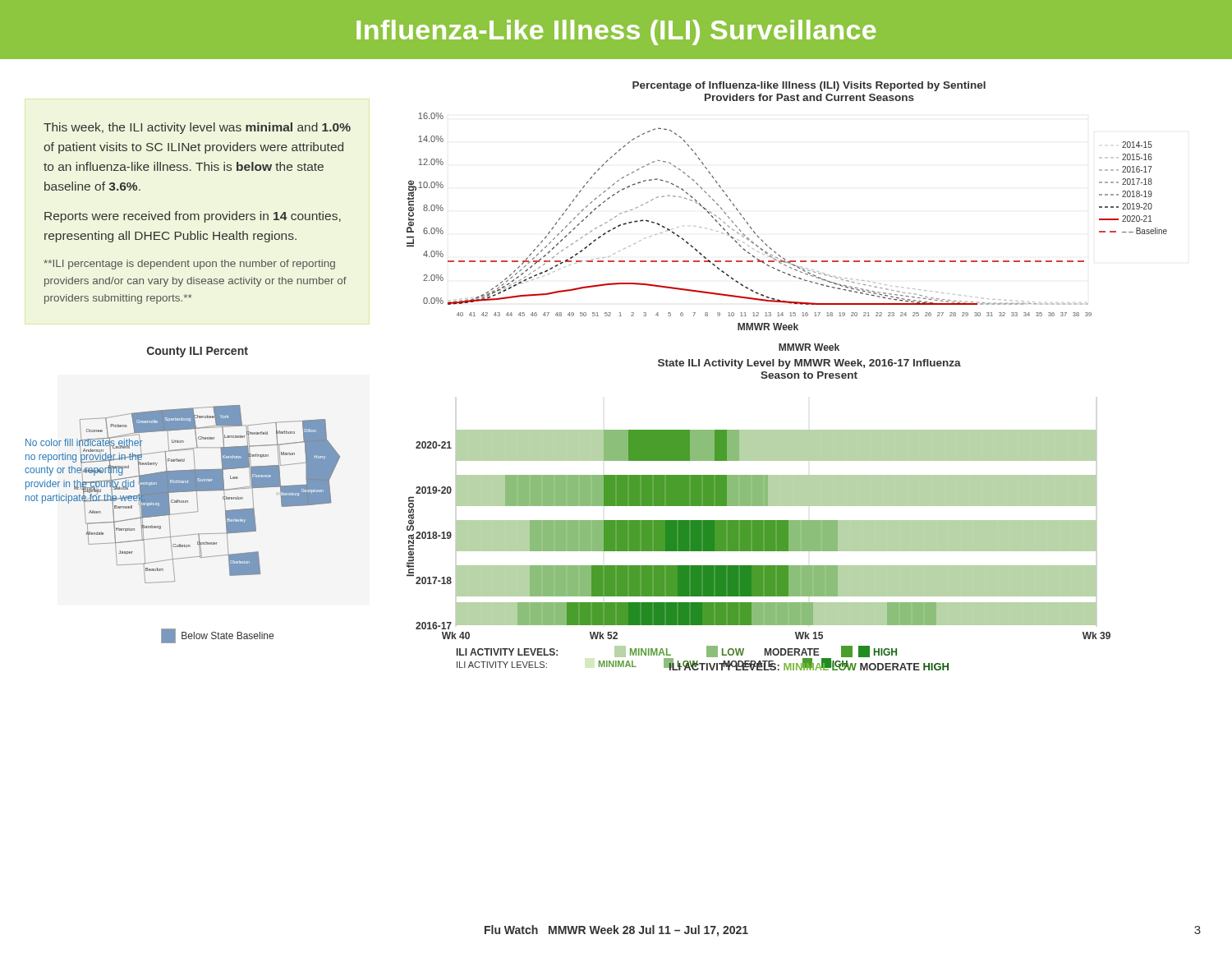
Task: Locate the caption that says "Percentage of Influenza-like Illness (ILI) Visits Reported"
Action: (809, 91)
